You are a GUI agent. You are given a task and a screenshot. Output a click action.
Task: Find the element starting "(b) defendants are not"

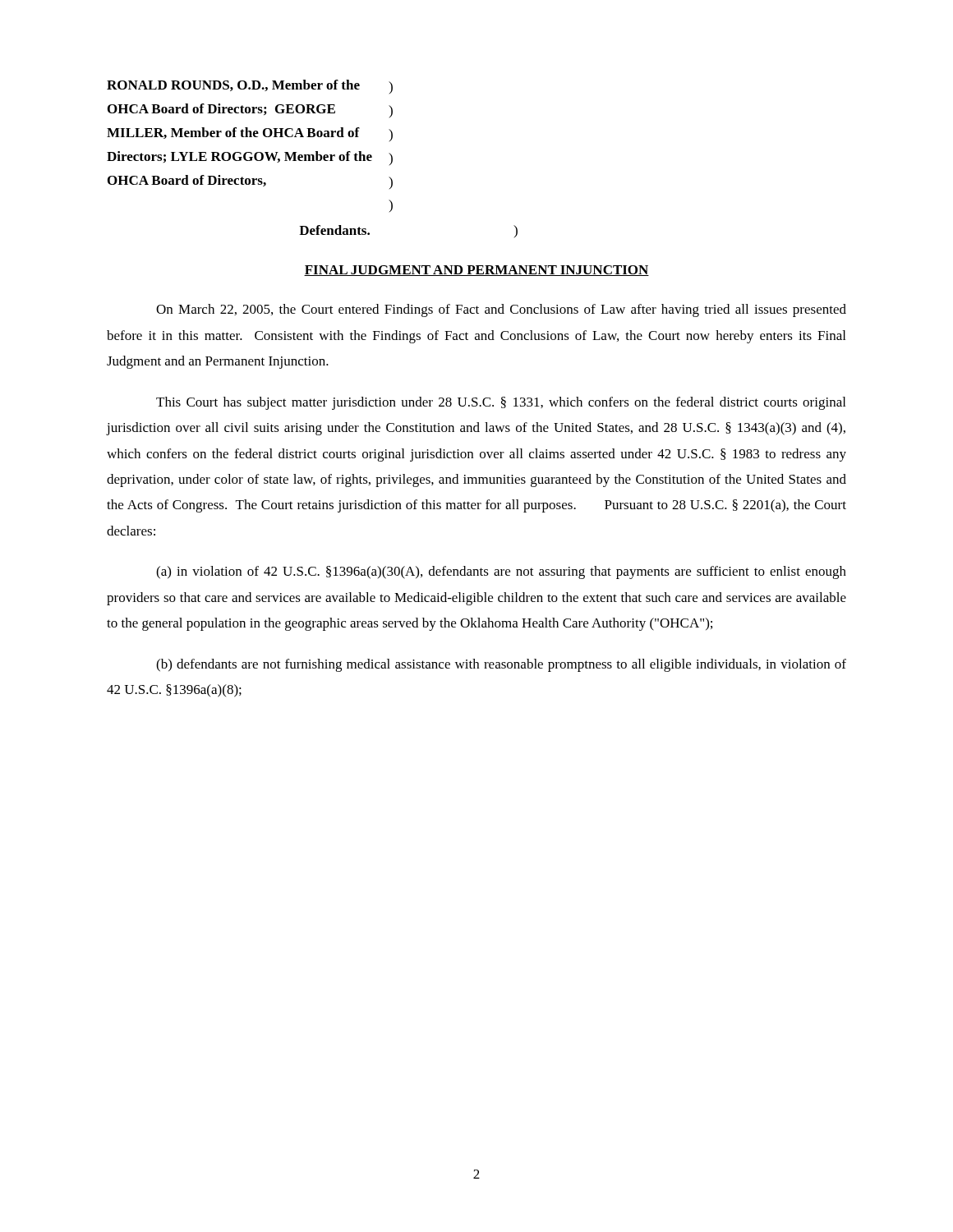(476, 677)
